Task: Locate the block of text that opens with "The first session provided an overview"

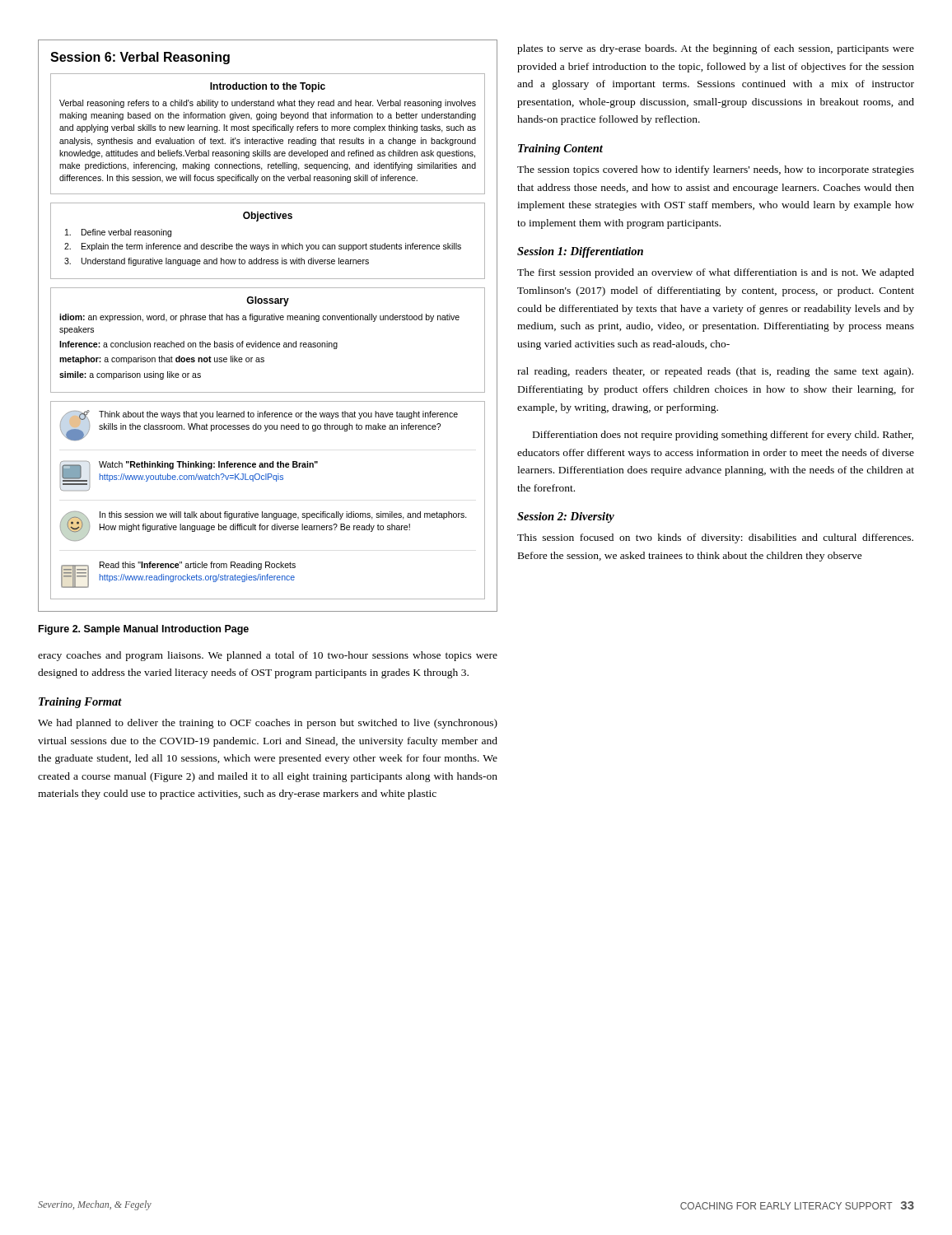Action: tap(716, 340)
